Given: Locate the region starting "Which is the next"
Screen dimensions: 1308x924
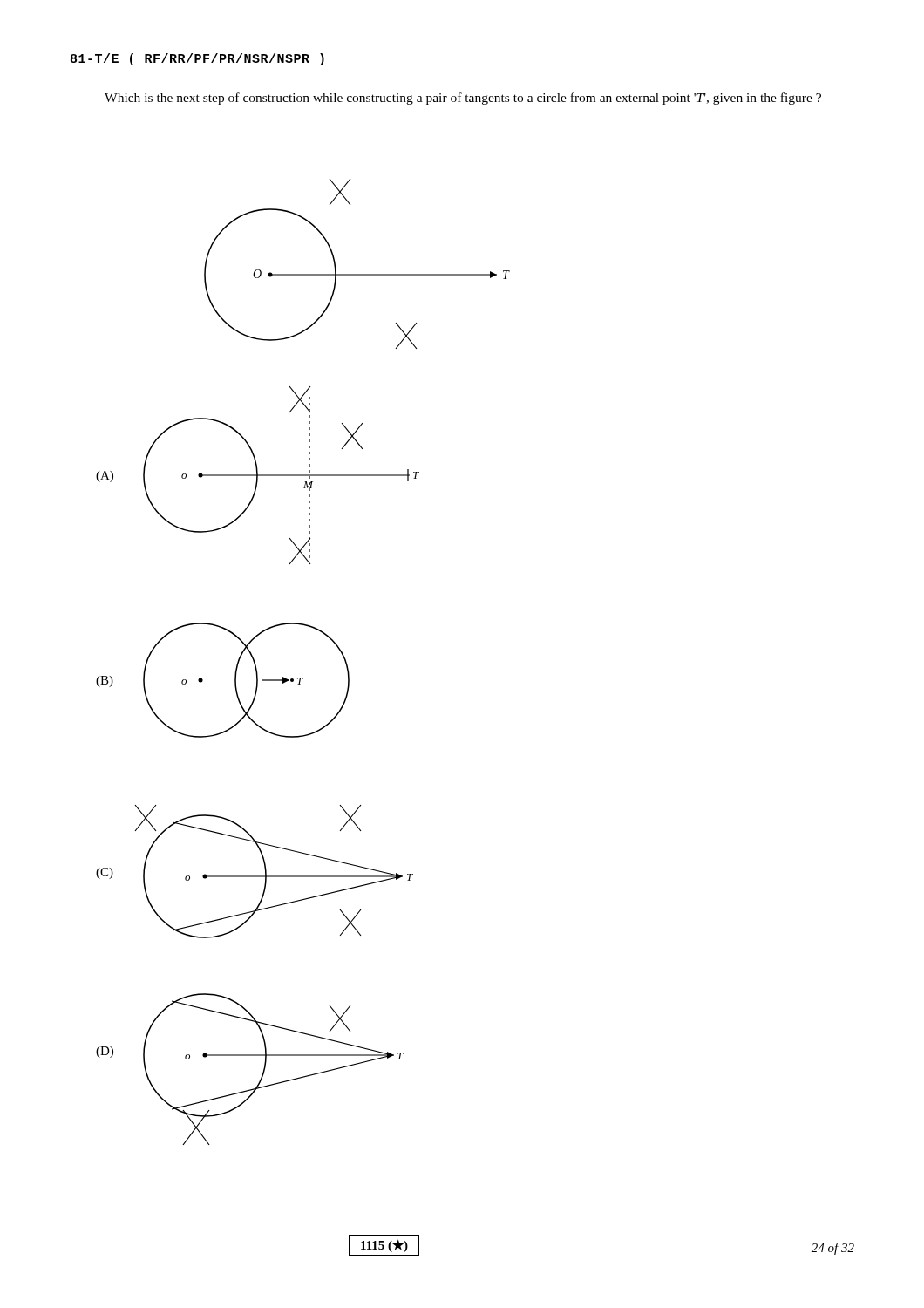Looking at the screenshot, I should pyautogui.click(x=463, y=97).
